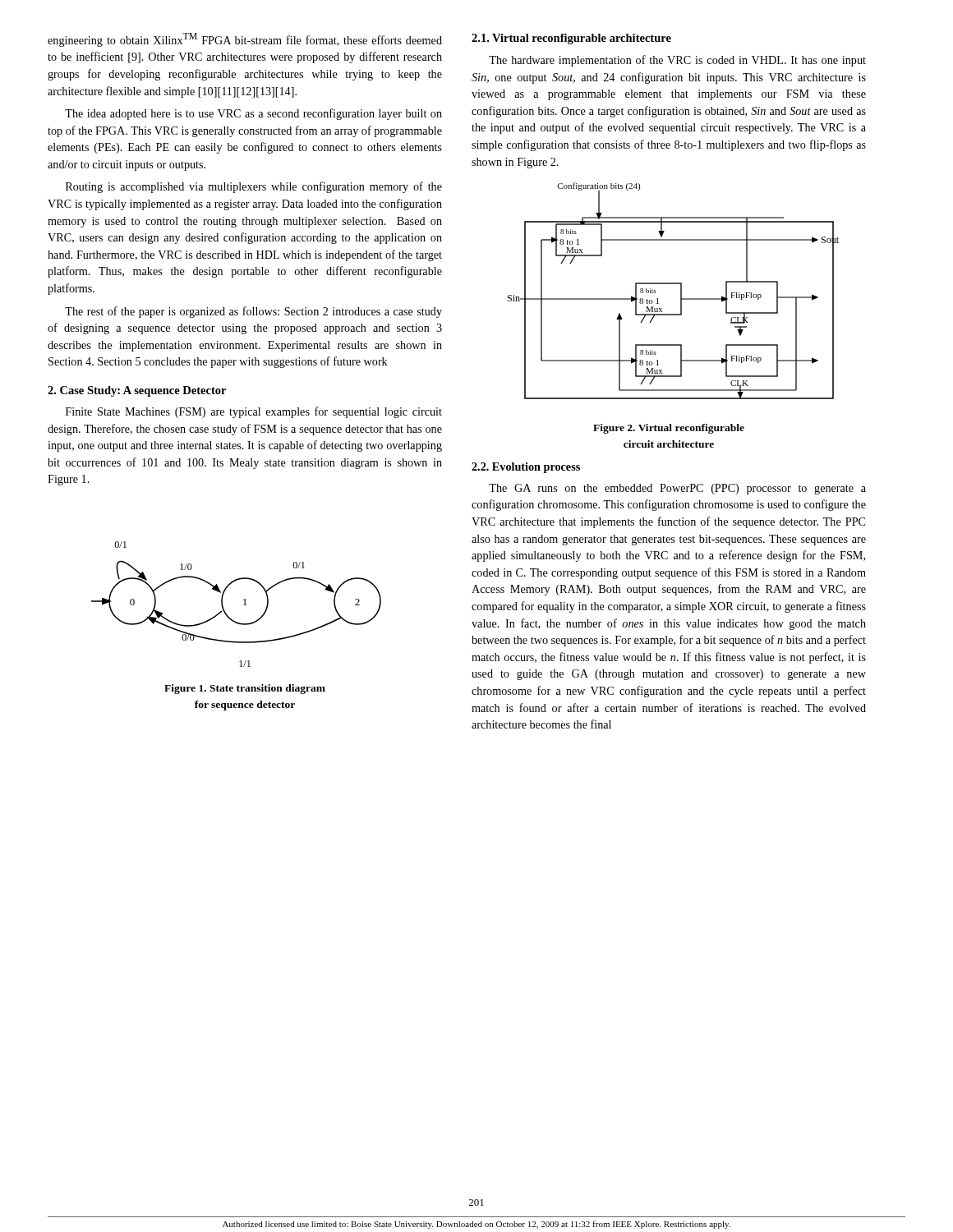Point to "2.2. Evolution process"
This screenshot has height=1232, width=953.
[x=526, y=468]
